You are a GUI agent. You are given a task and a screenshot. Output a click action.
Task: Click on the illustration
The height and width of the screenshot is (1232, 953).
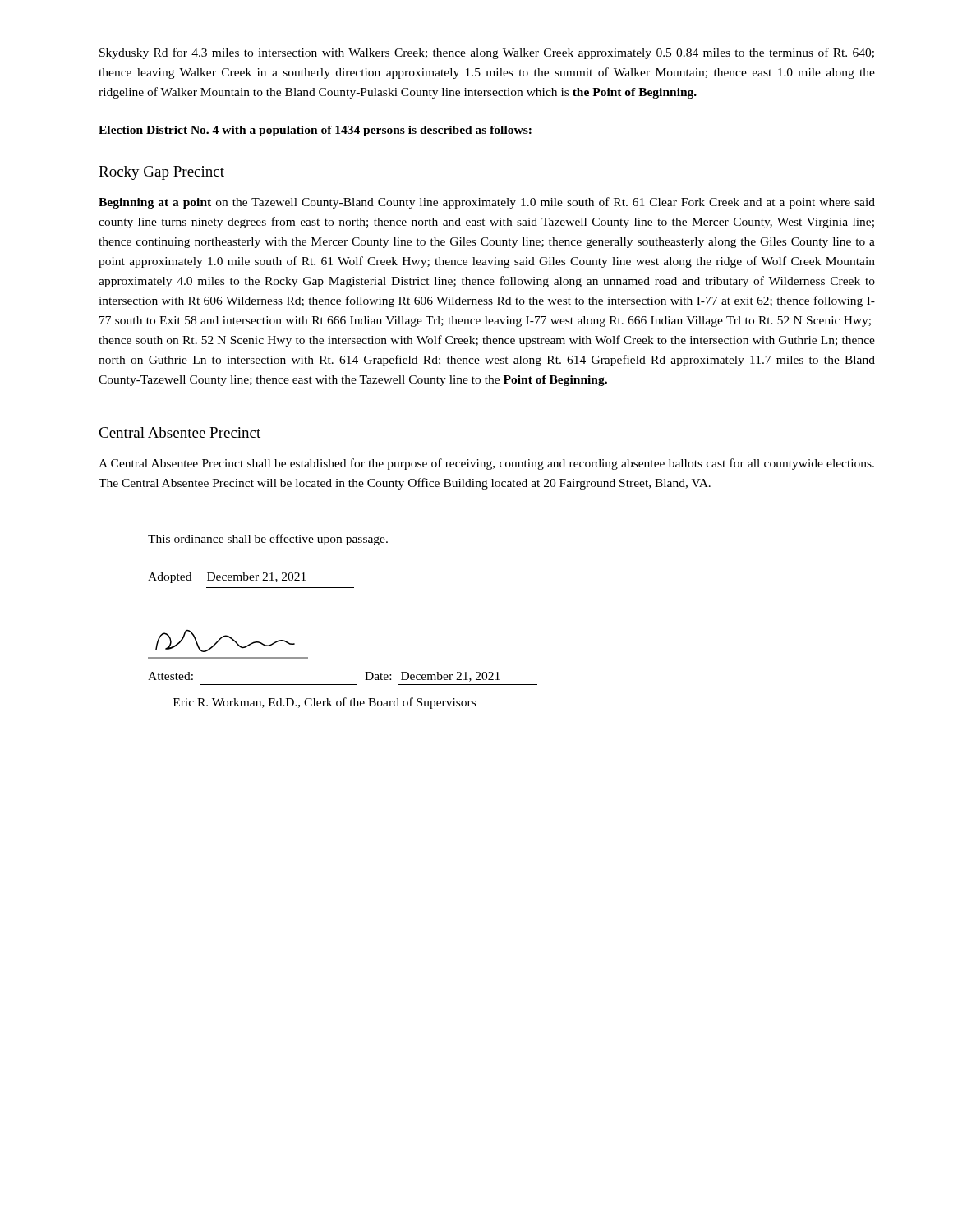tap(228, 639)
